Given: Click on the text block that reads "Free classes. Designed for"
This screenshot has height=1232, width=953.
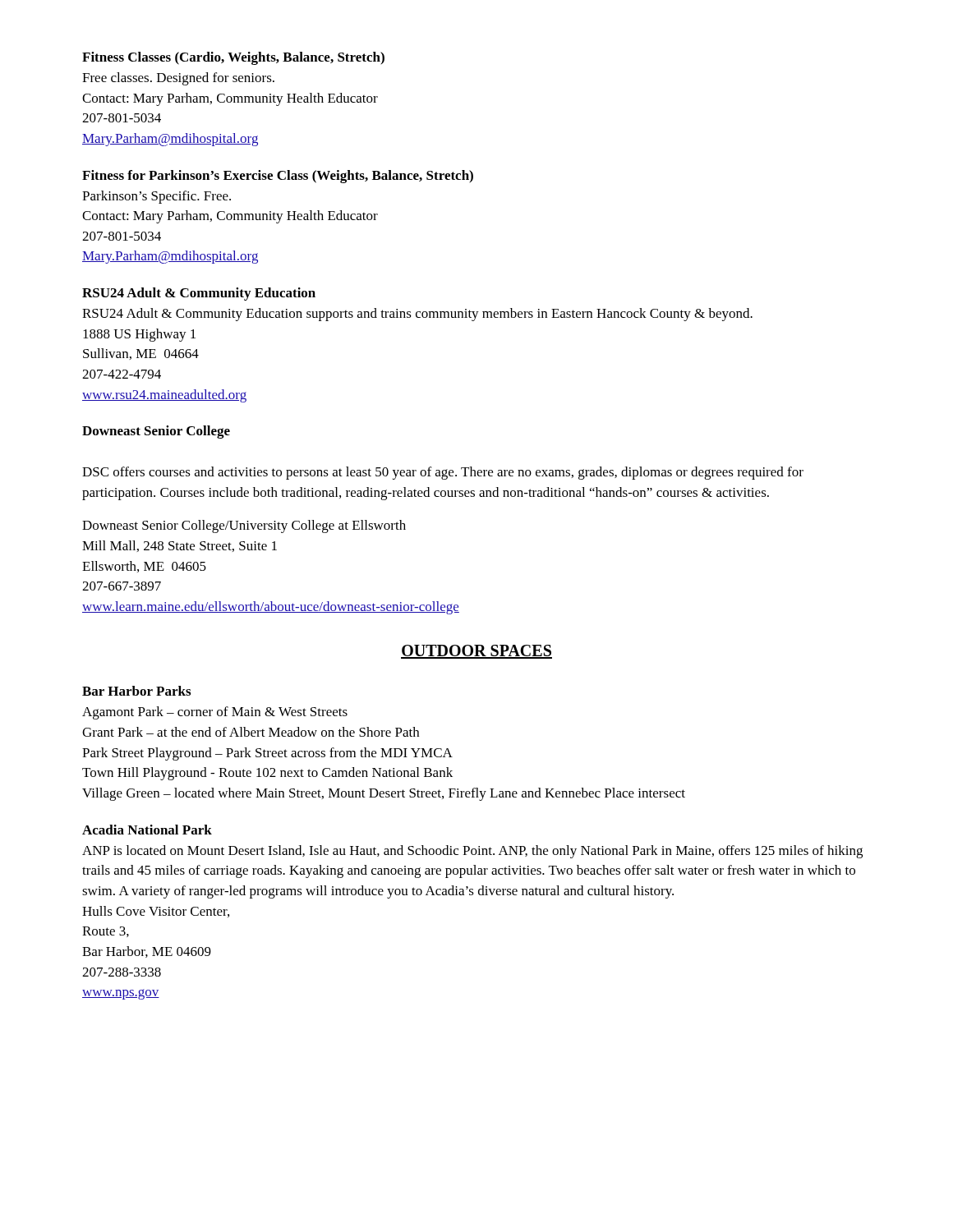Looking at the screenshot, I should pyautogui.click(x=230, y=108).
